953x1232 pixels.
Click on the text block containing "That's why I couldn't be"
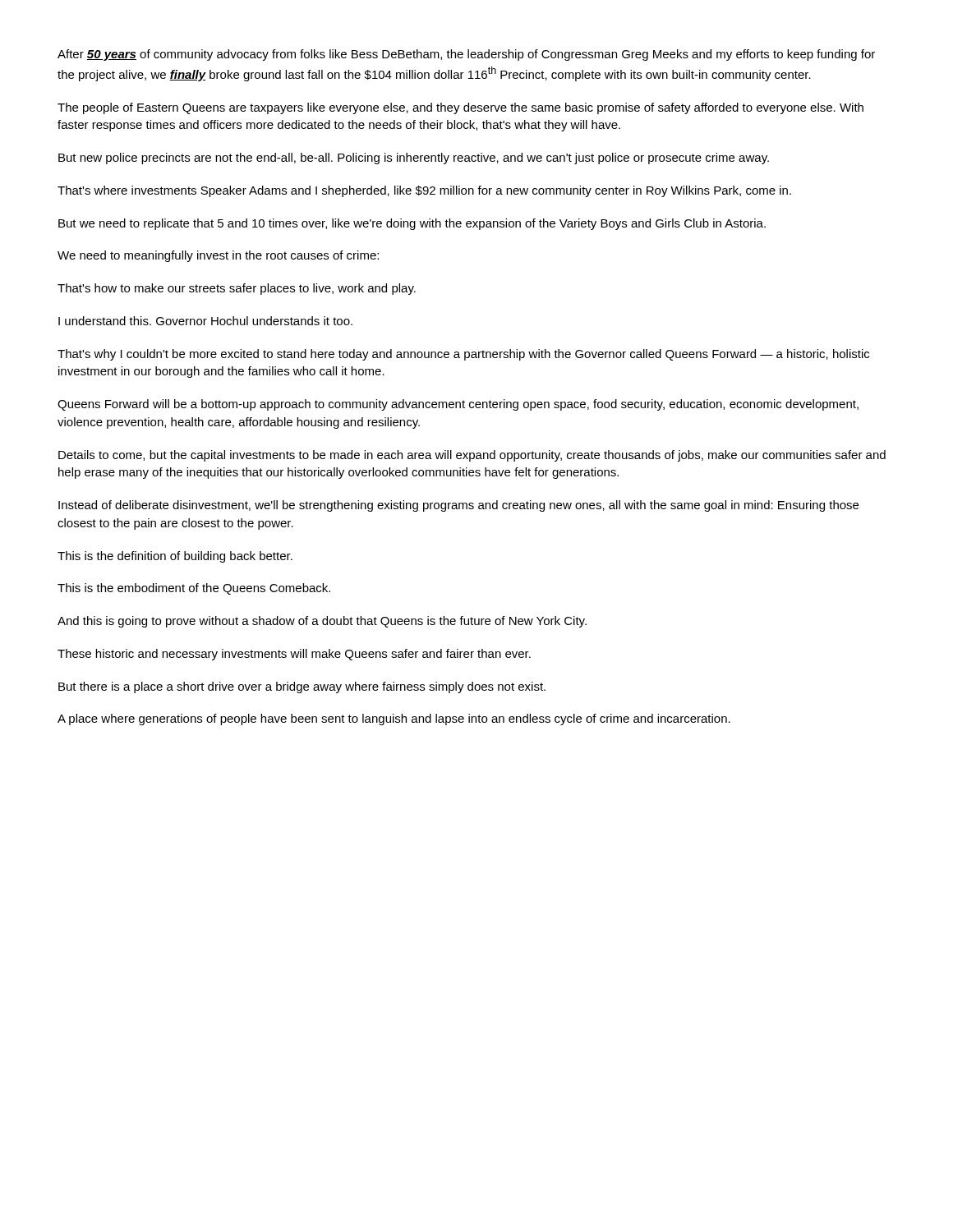click(464, 362)
